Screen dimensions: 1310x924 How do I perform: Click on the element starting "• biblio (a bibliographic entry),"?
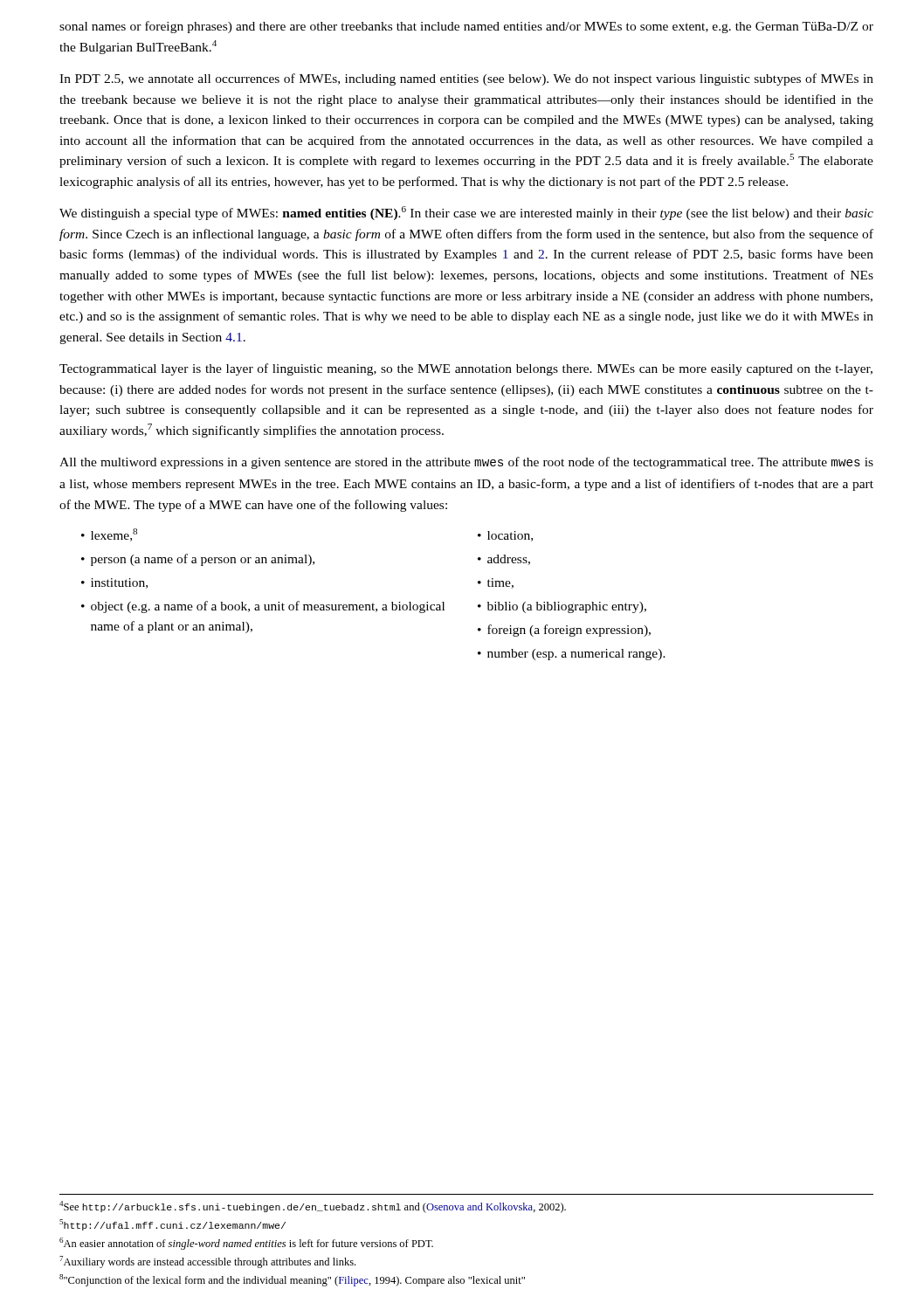point(562,606)
